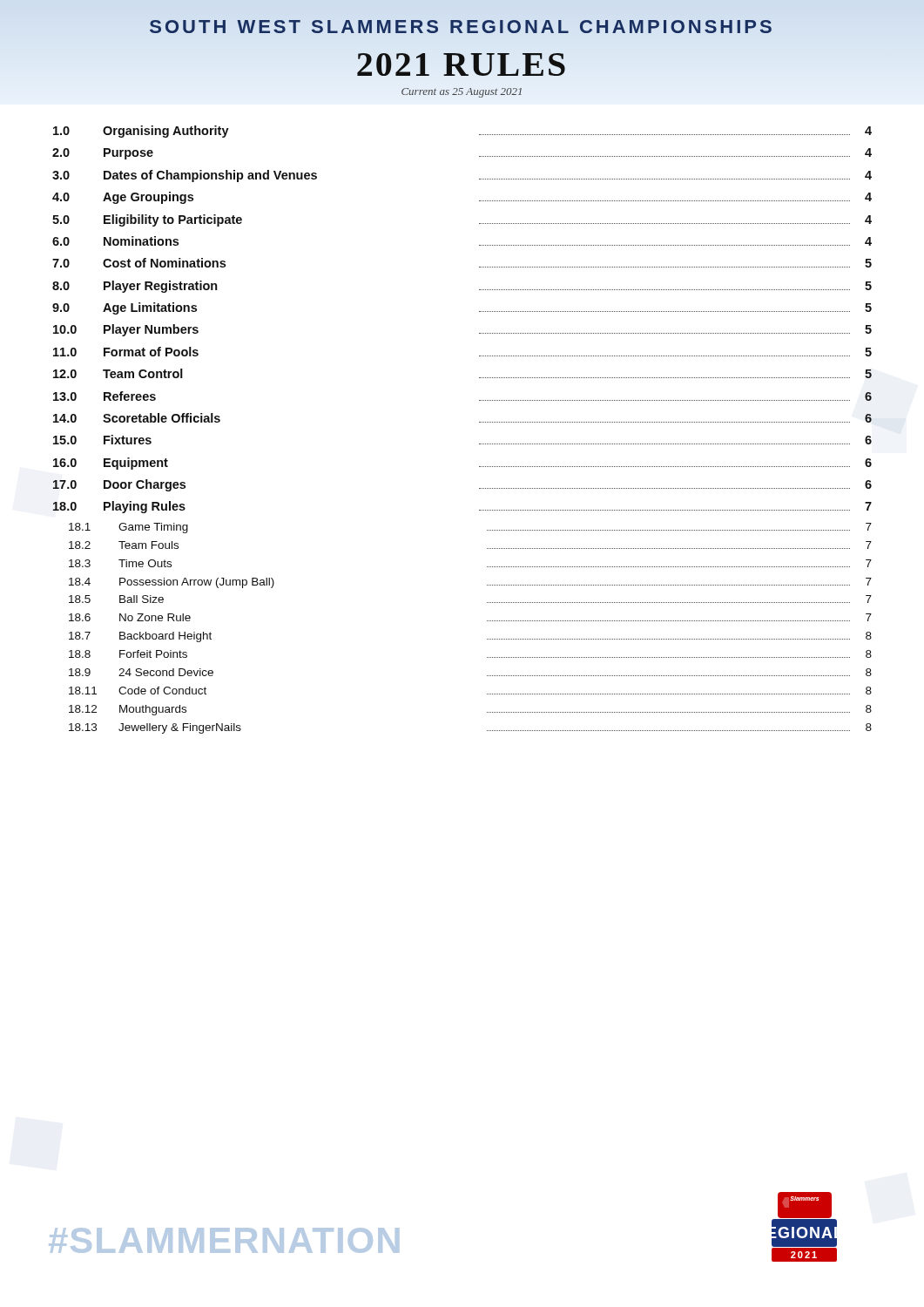Click on the block starting "5.0 Eligibility to Participate 4"
This screenshot has width=924, height=1307.
[x=172, y=220]
